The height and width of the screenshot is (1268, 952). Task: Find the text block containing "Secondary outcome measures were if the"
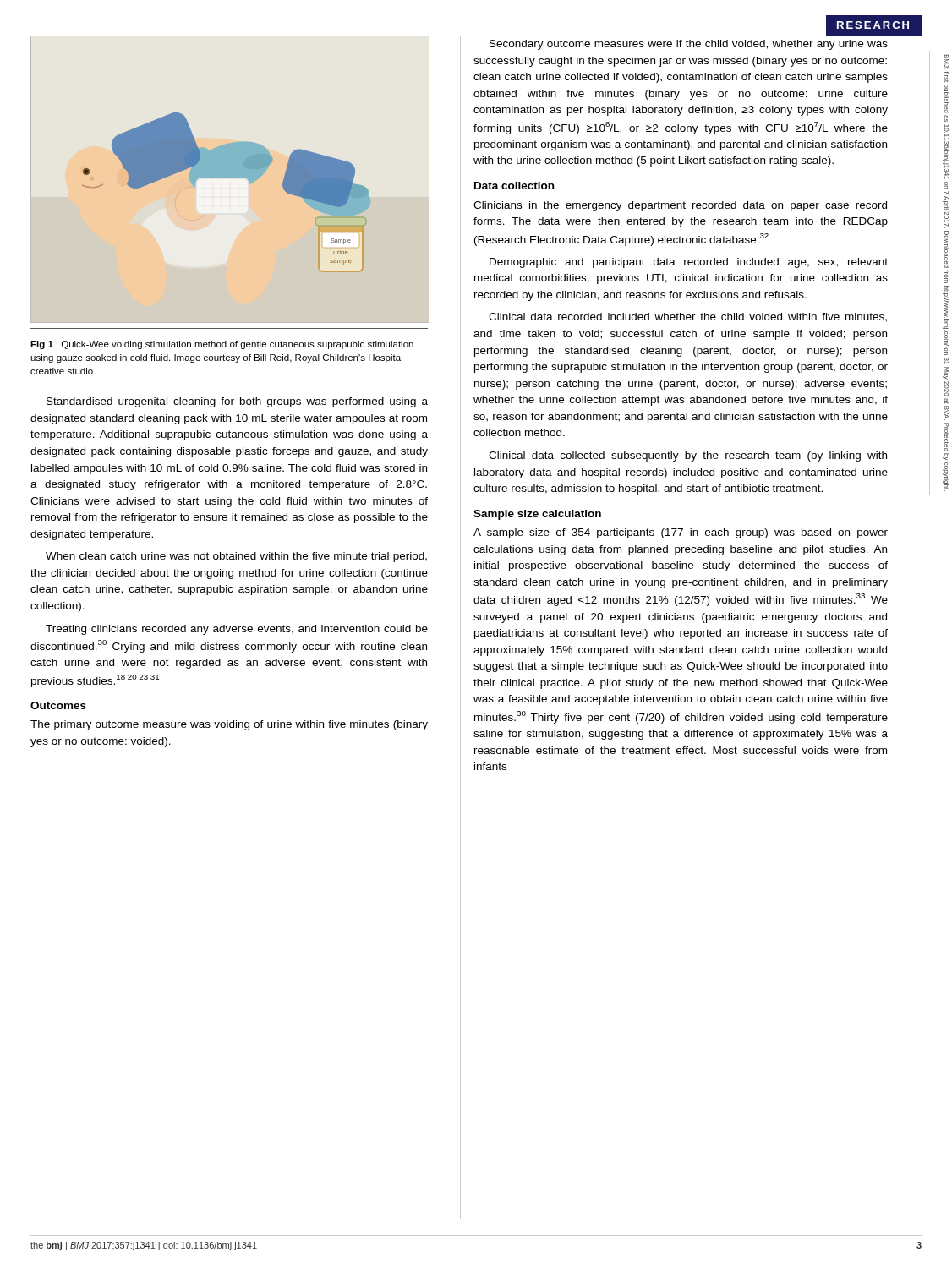[x=681, y=102]
